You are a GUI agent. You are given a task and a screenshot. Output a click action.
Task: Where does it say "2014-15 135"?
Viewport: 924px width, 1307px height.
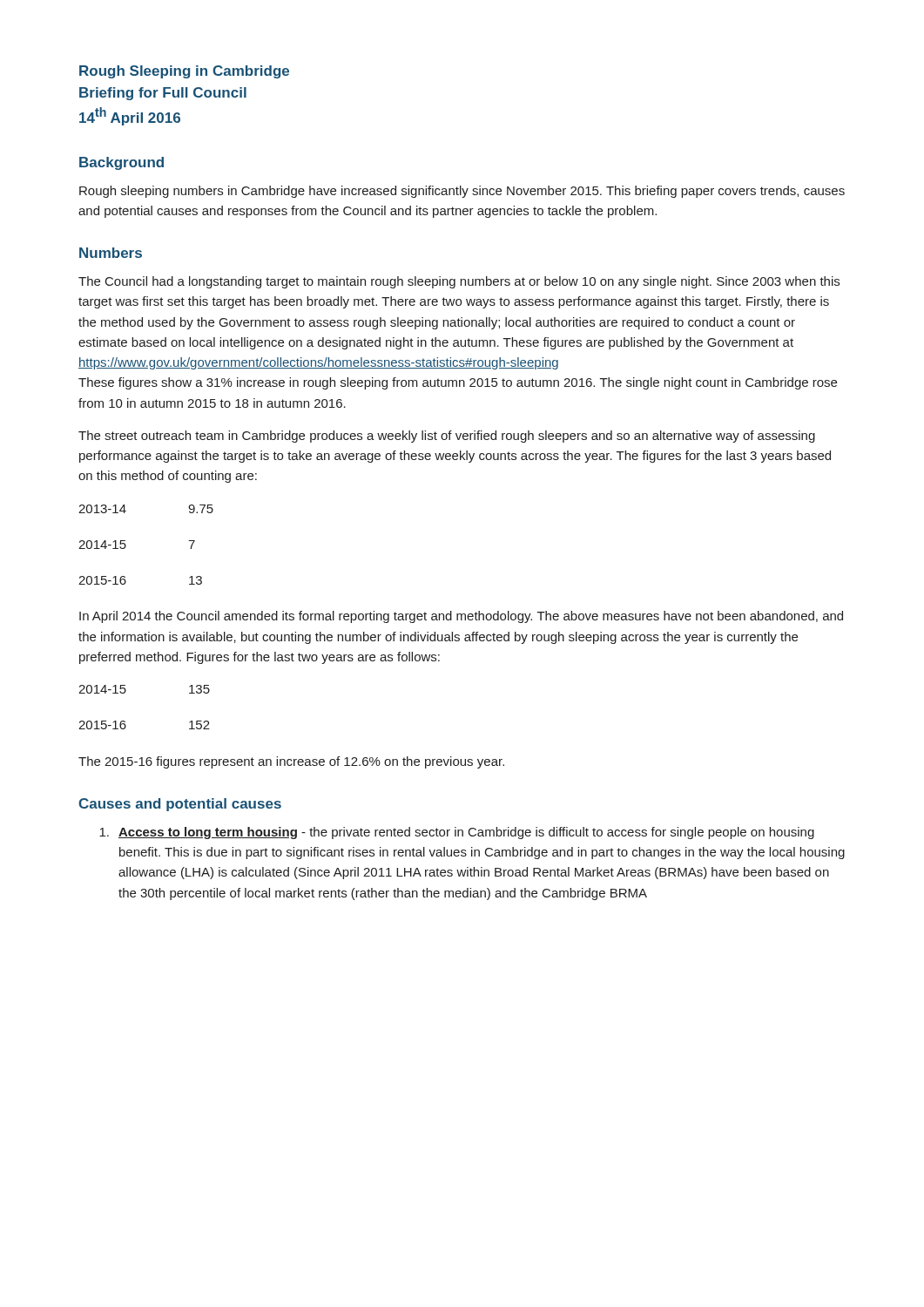click(101, 690)
